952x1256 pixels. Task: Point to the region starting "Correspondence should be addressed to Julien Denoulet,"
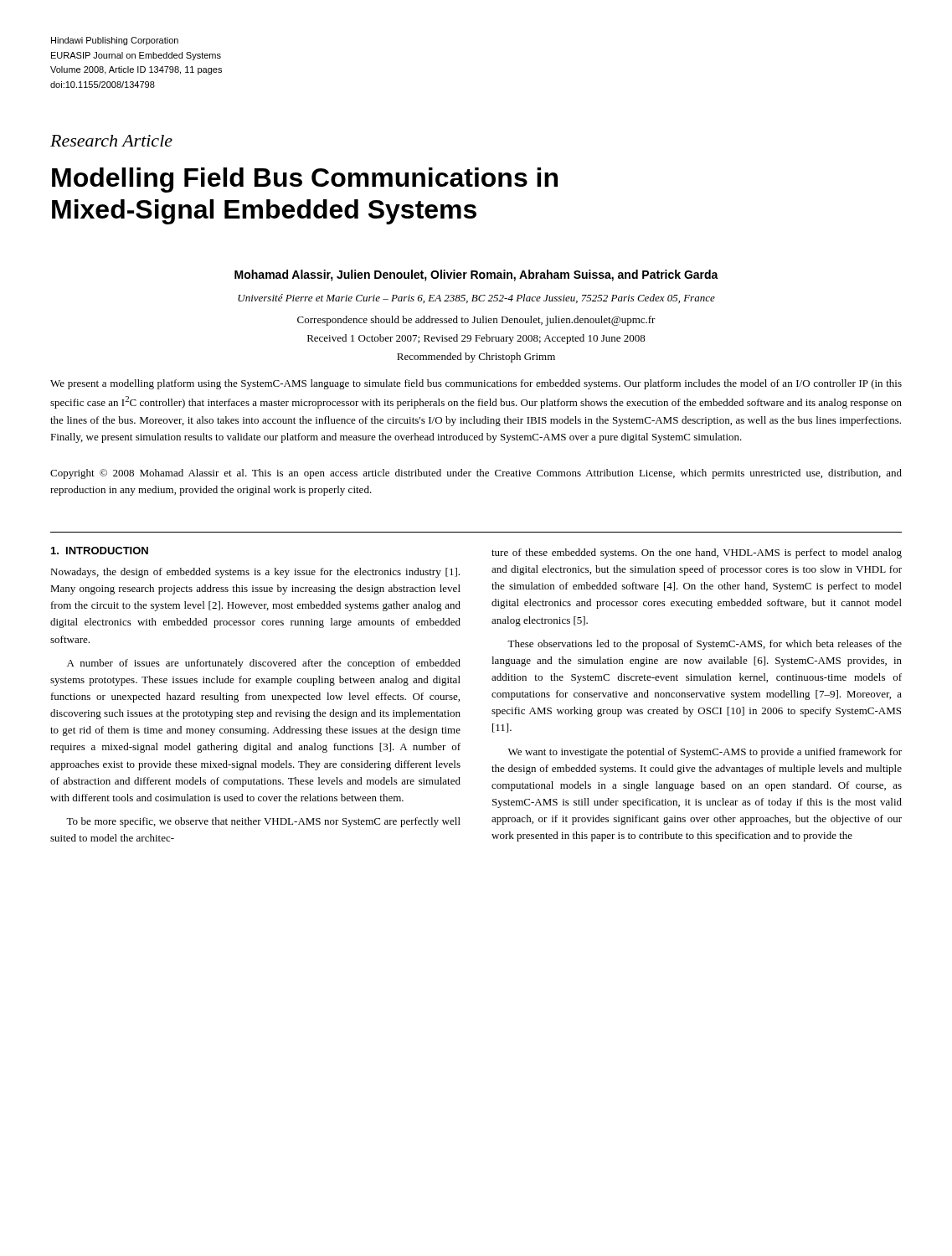(476, 319)
